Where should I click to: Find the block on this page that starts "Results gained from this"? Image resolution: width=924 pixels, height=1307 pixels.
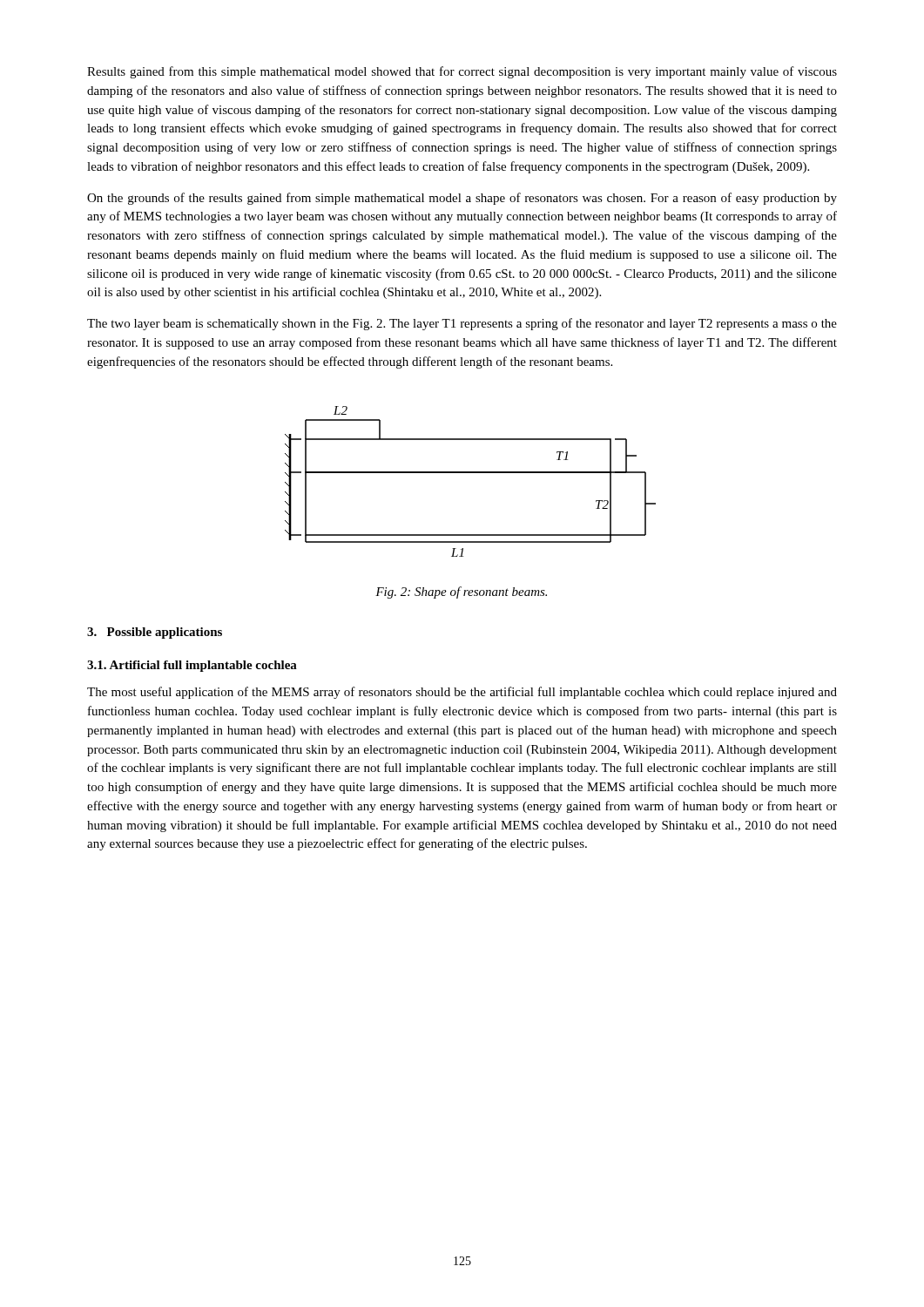pos(462,119)
